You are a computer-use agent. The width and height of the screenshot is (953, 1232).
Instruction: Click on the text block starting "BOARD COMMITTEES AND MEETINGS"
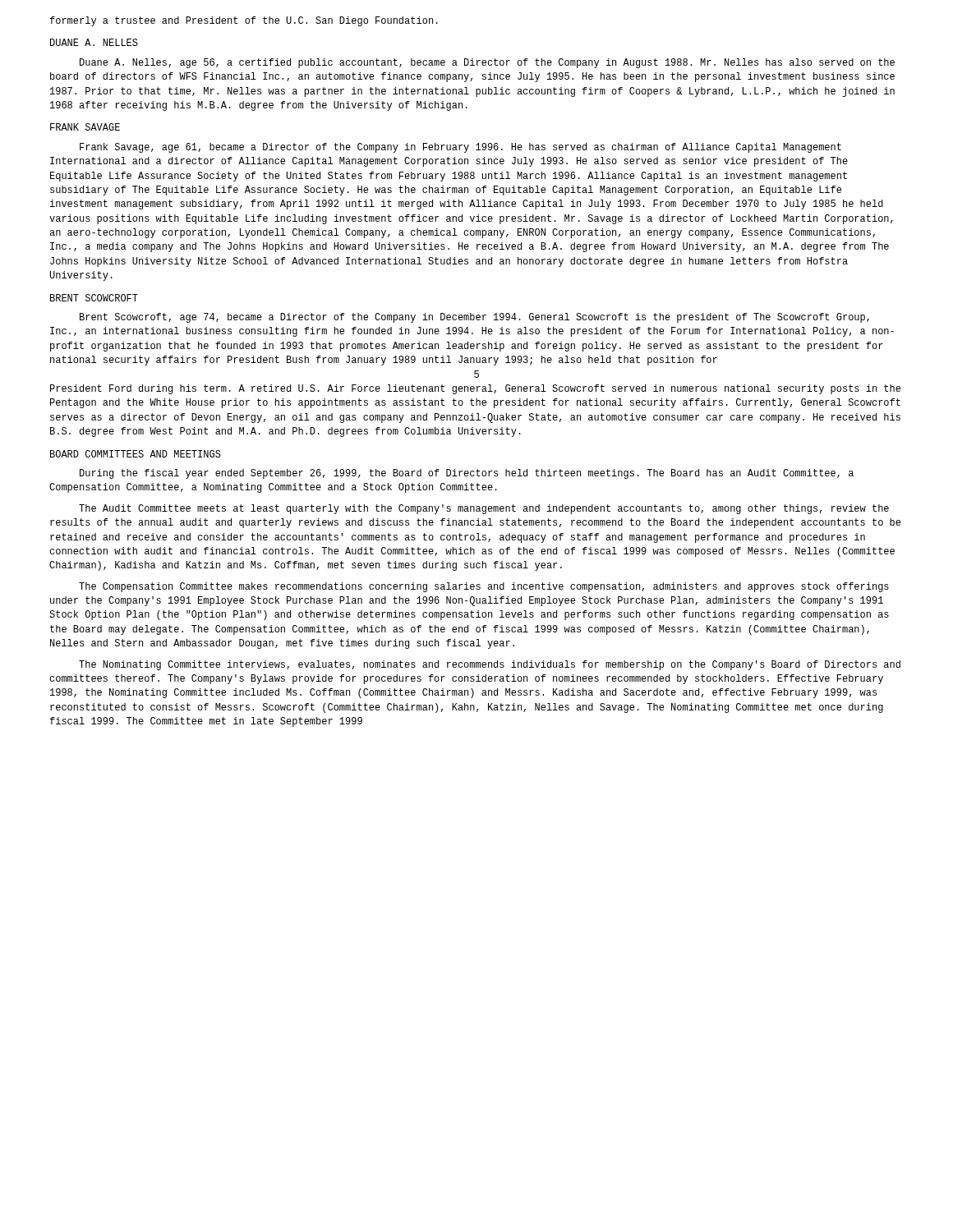pyautogui.click(x=135, y=455)
